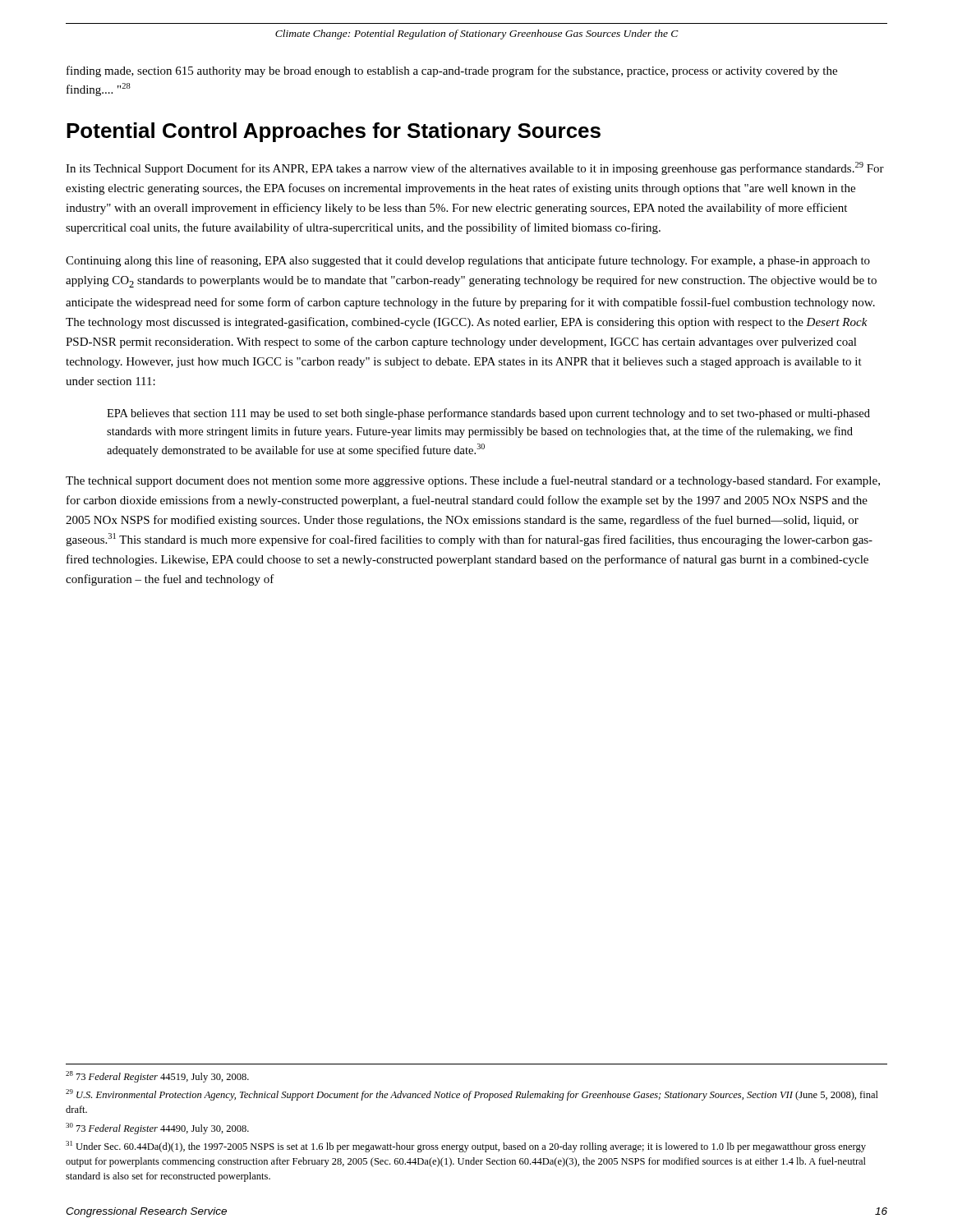Point to the block beginning "EPA believes that section 111 may be"
This screenshot has width=953, height=1232.
[x=488, y=431]
